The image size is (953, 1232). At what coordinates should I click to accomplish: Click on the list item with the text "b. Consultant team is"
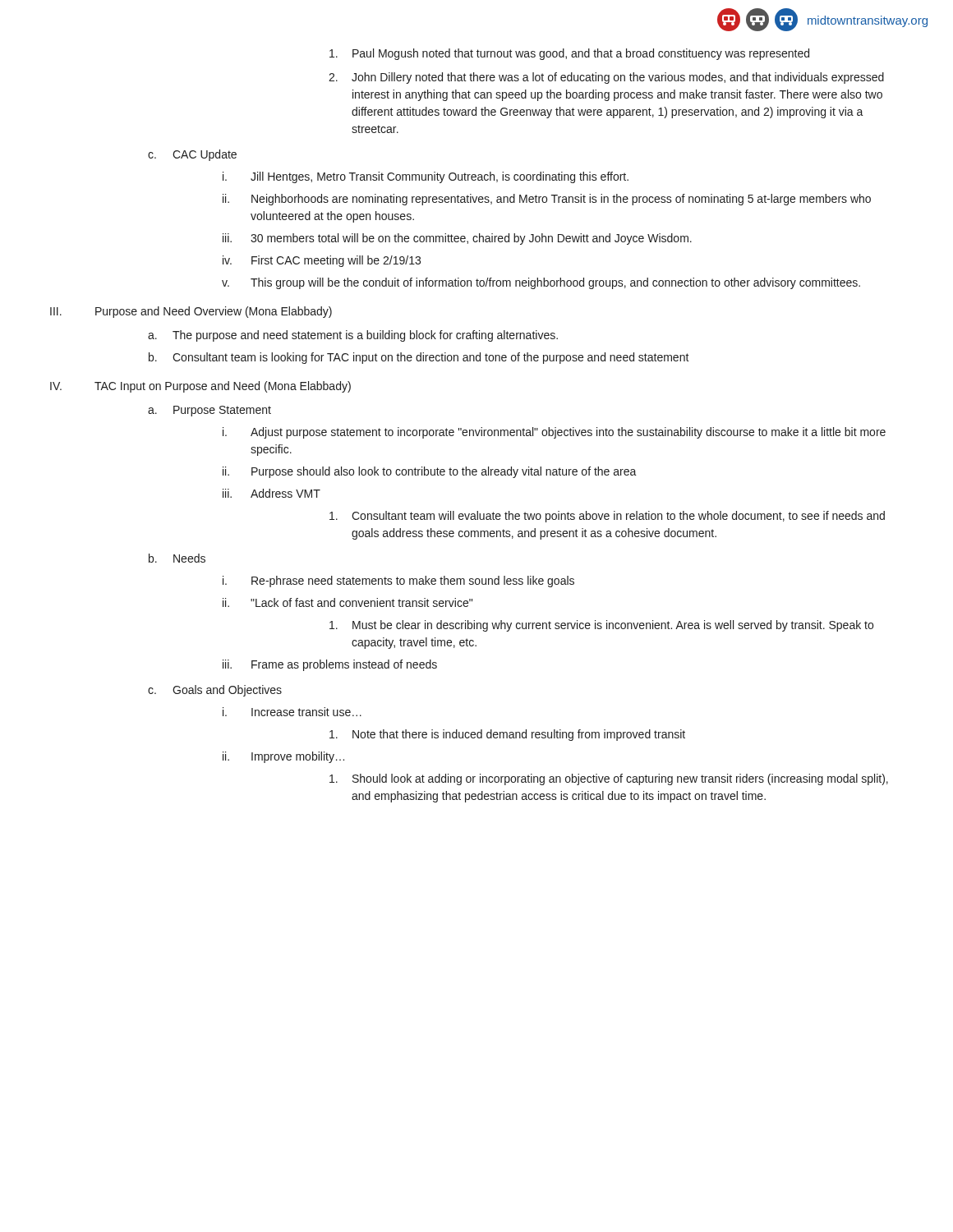pos(418,358)
